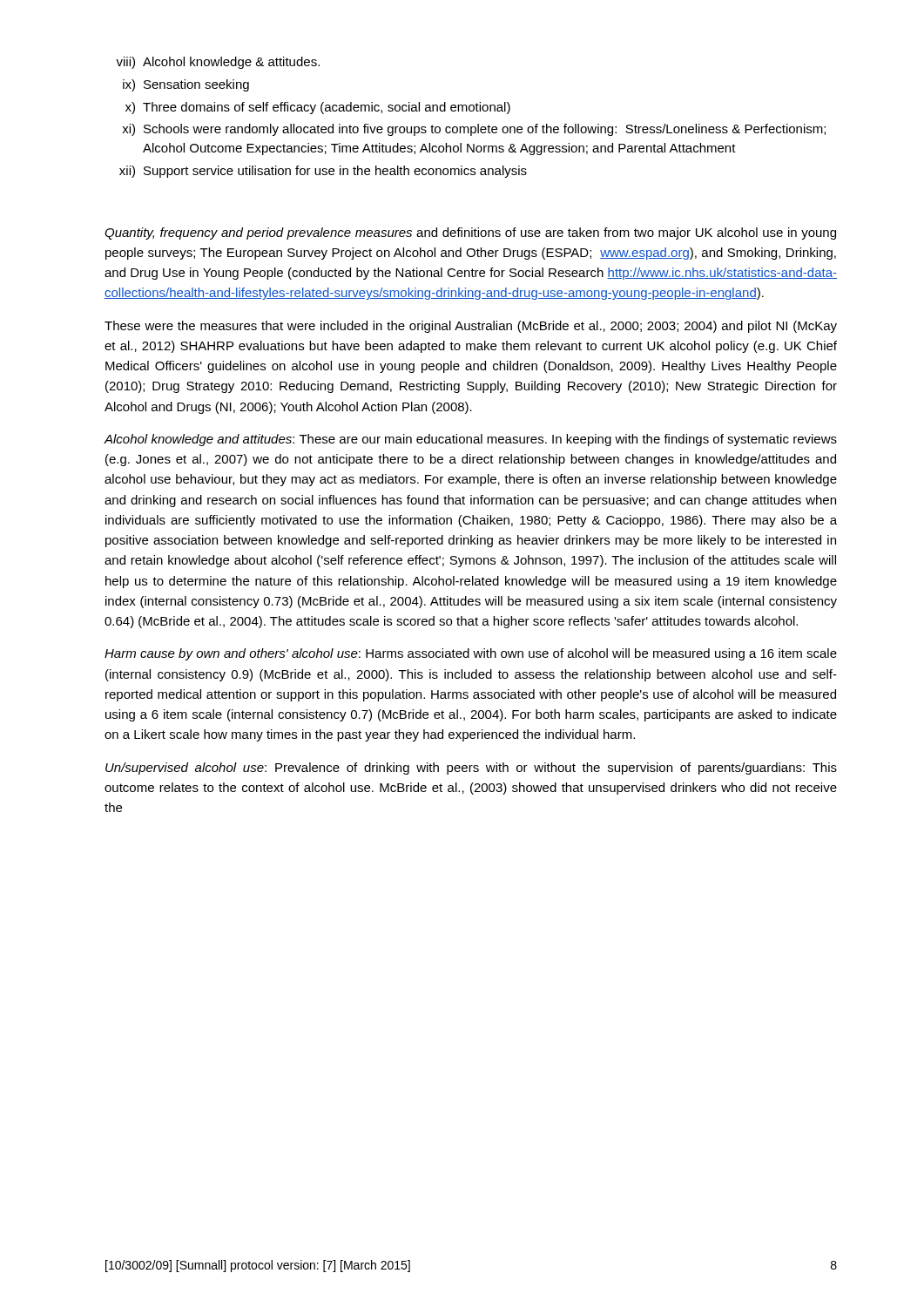Locate the block of text that opens with "These were the measures"

tap(471, 366)
